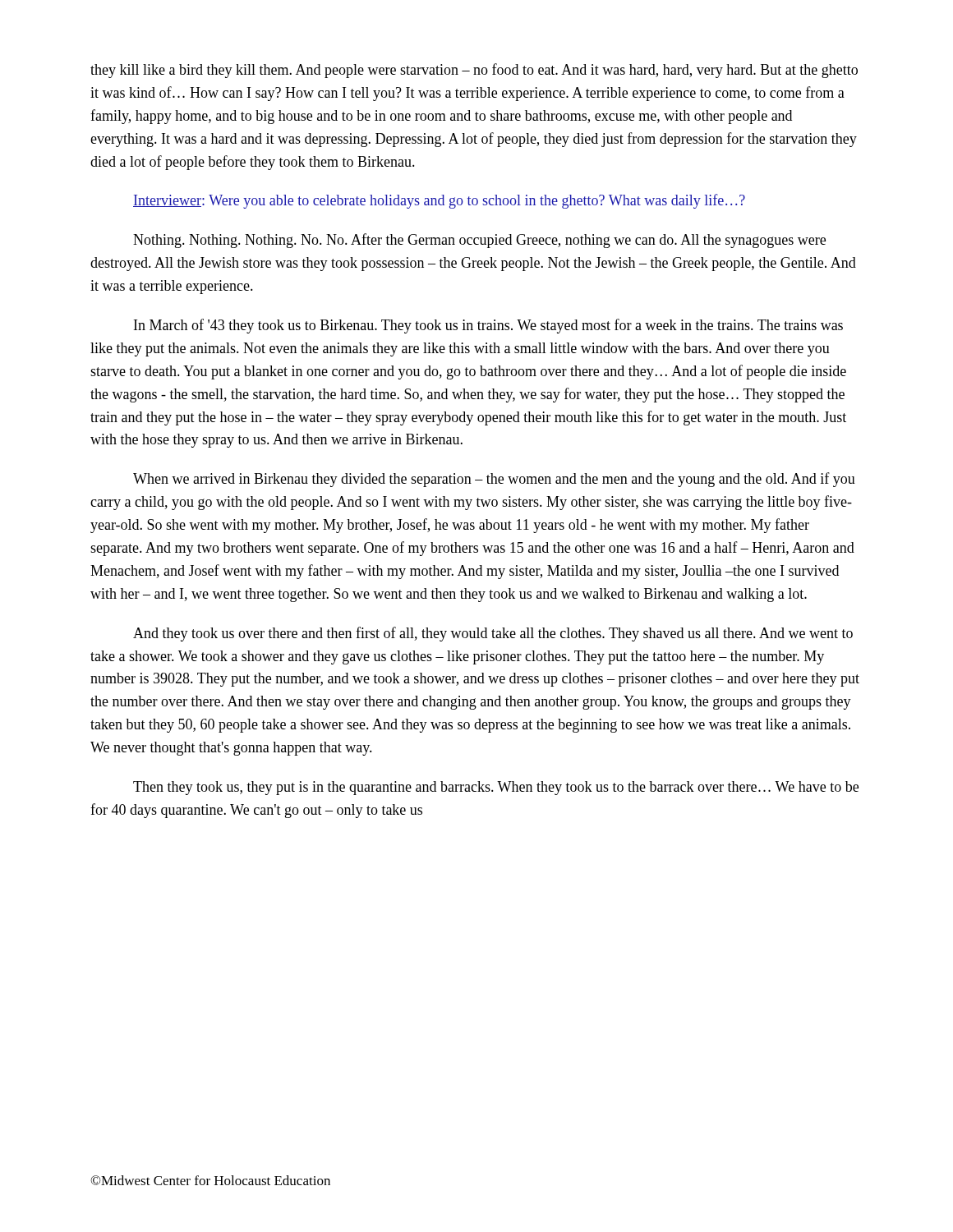This screenshot has width=953, height=1232.
Task: Where is the passage that starts "Then they took us, they"?
Action: tap(475, 798)
